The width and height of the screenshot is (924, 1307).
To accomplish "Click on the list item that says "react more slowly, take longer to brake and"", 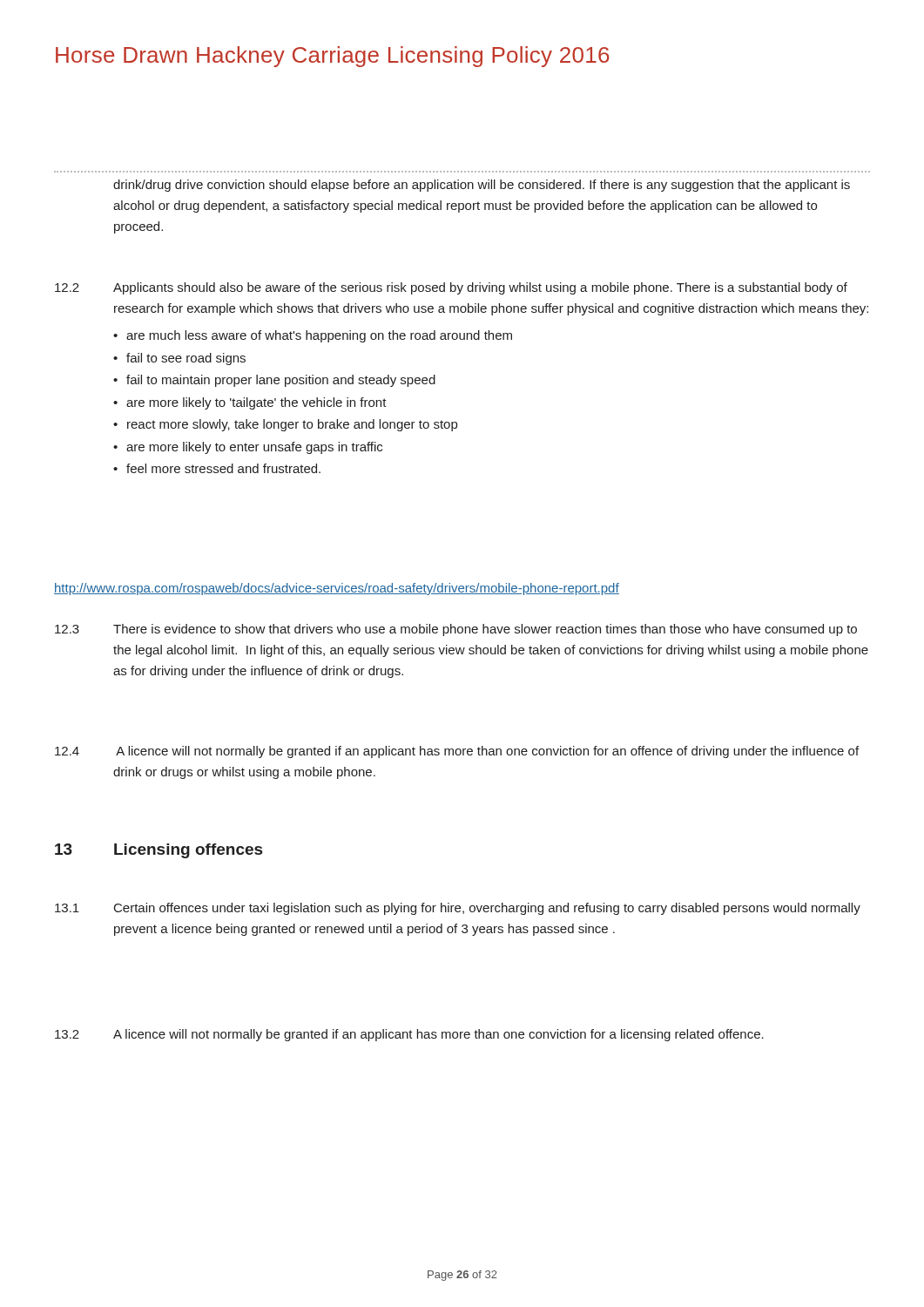I will (292, 424).
